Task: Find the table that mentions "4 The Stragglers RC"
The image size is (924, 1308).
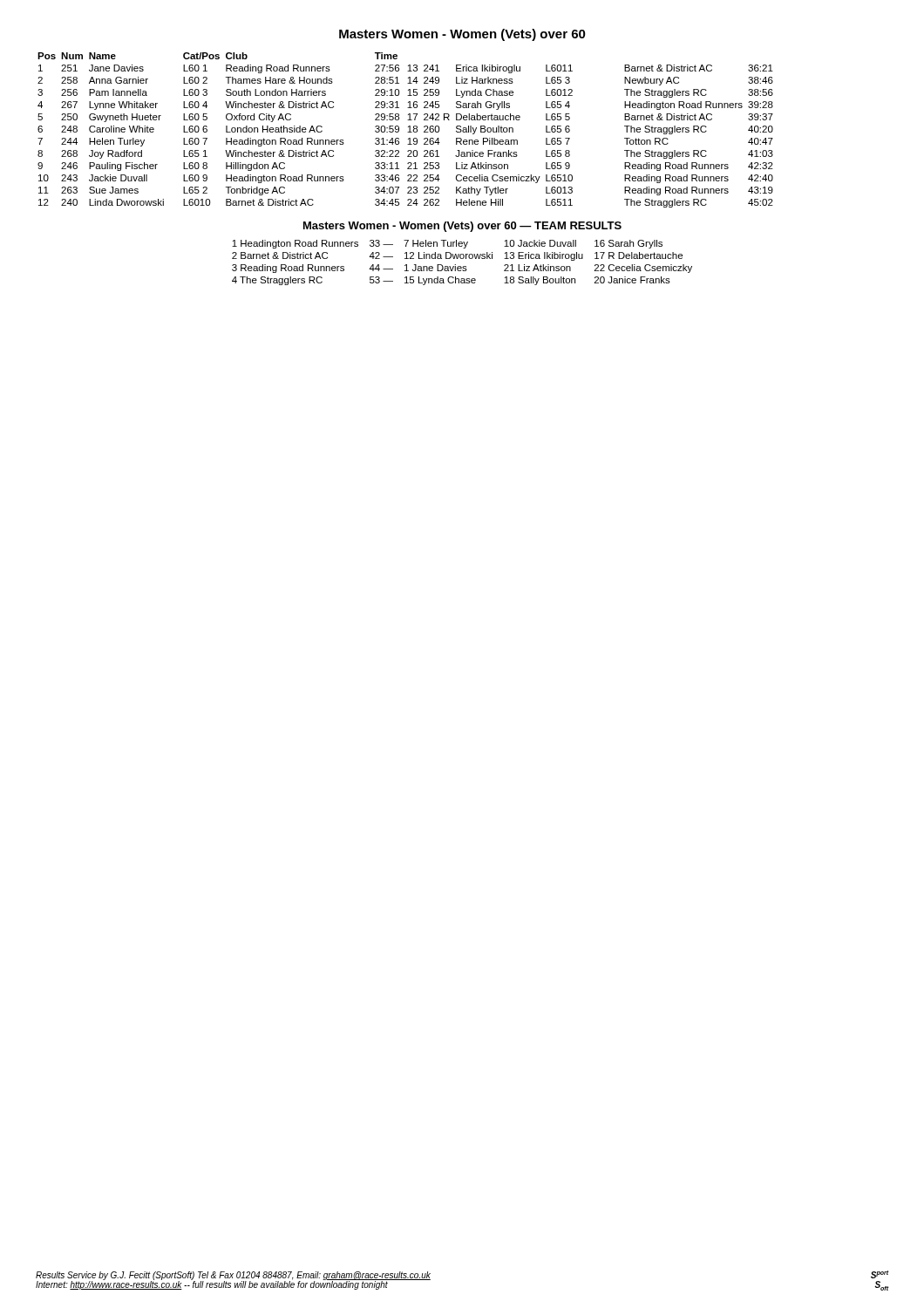Action: pyautogui.click(x=462, y=262)
